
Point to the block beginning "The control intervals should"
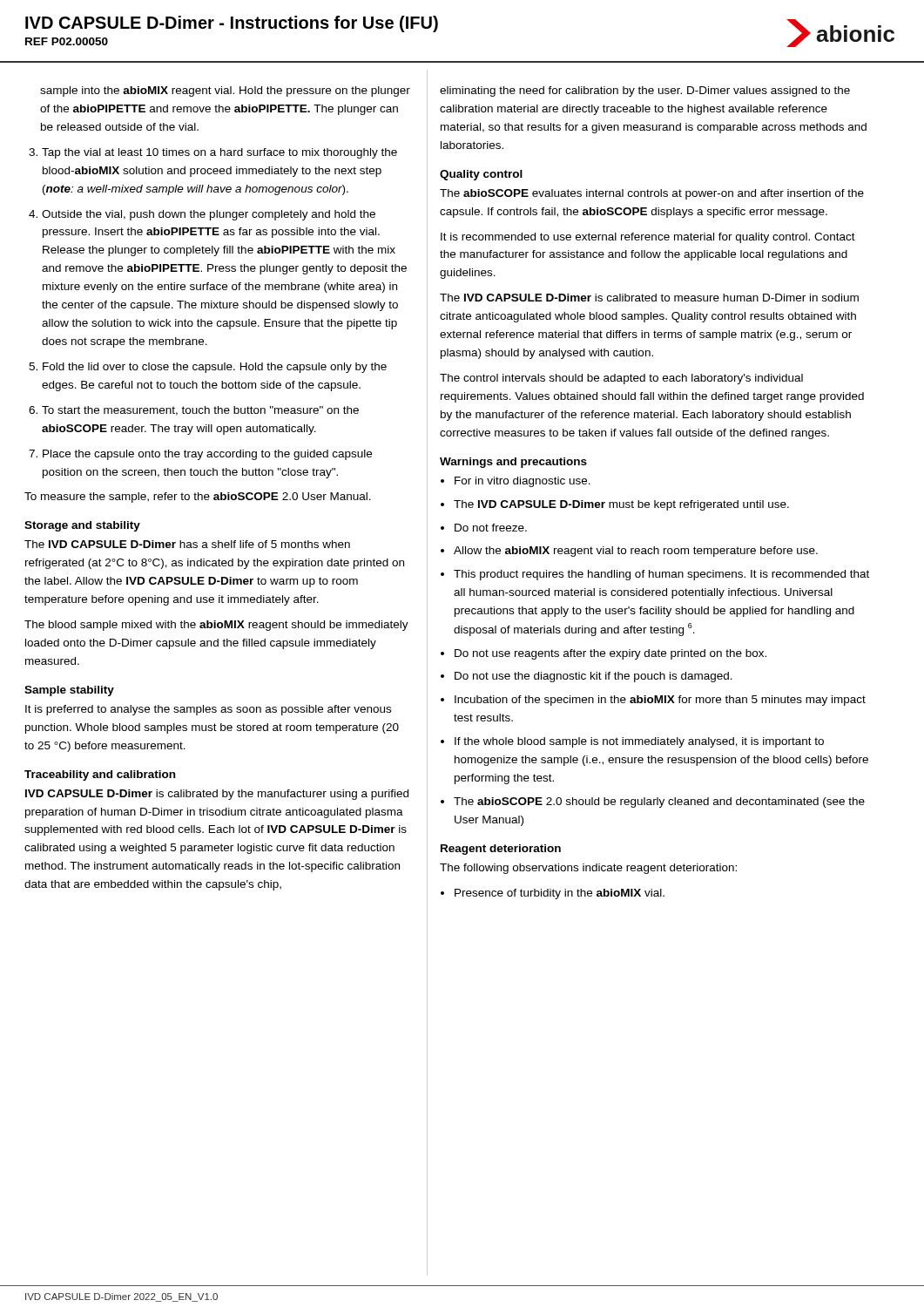pyautogui.click(x=652, y=405)
